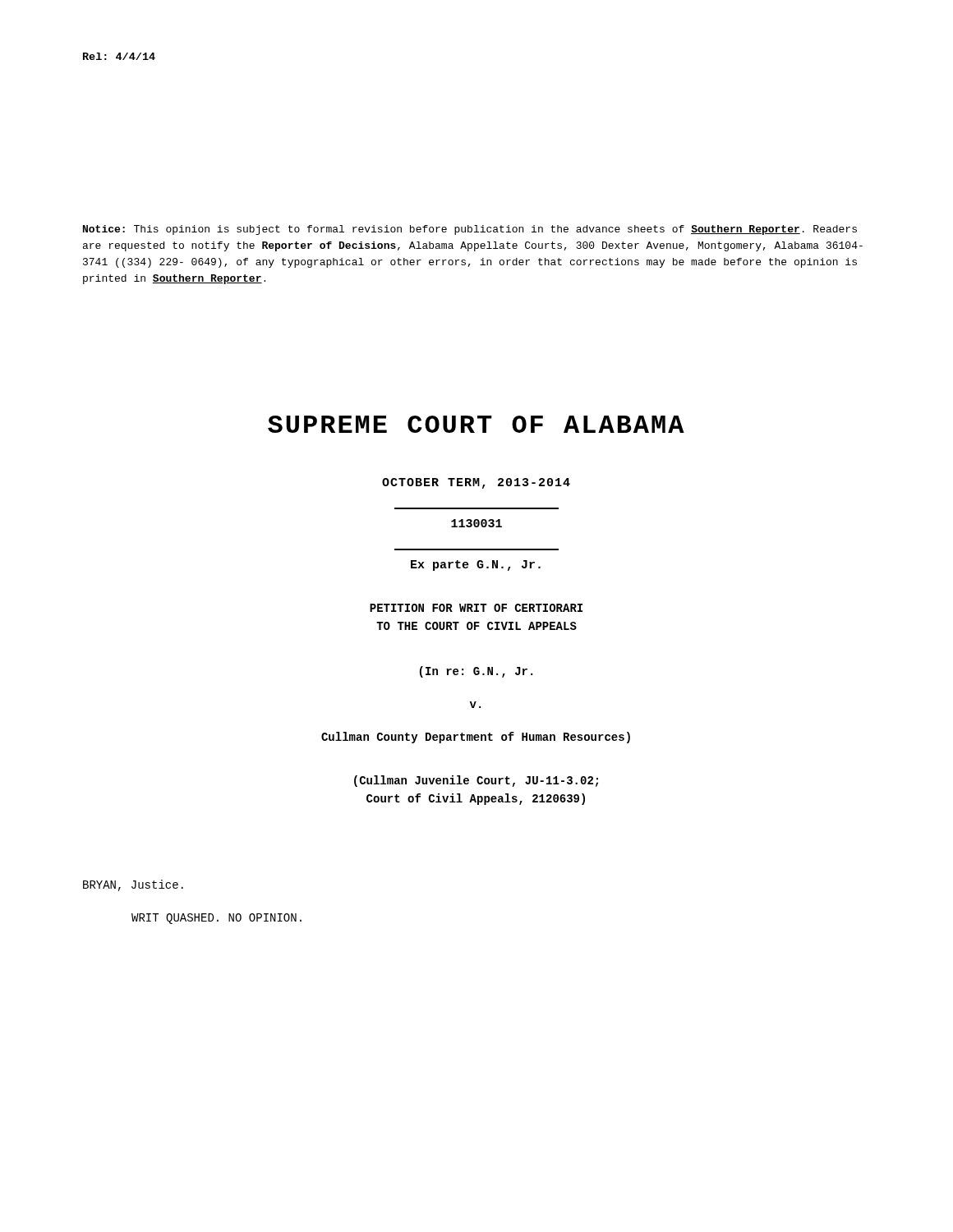This screenshot has height=1232, width=953.
Task: Locate the passage starting "(Cullman Juvenile Court, JU-11-3.02; Court of"
Action: tap(476, 790)
